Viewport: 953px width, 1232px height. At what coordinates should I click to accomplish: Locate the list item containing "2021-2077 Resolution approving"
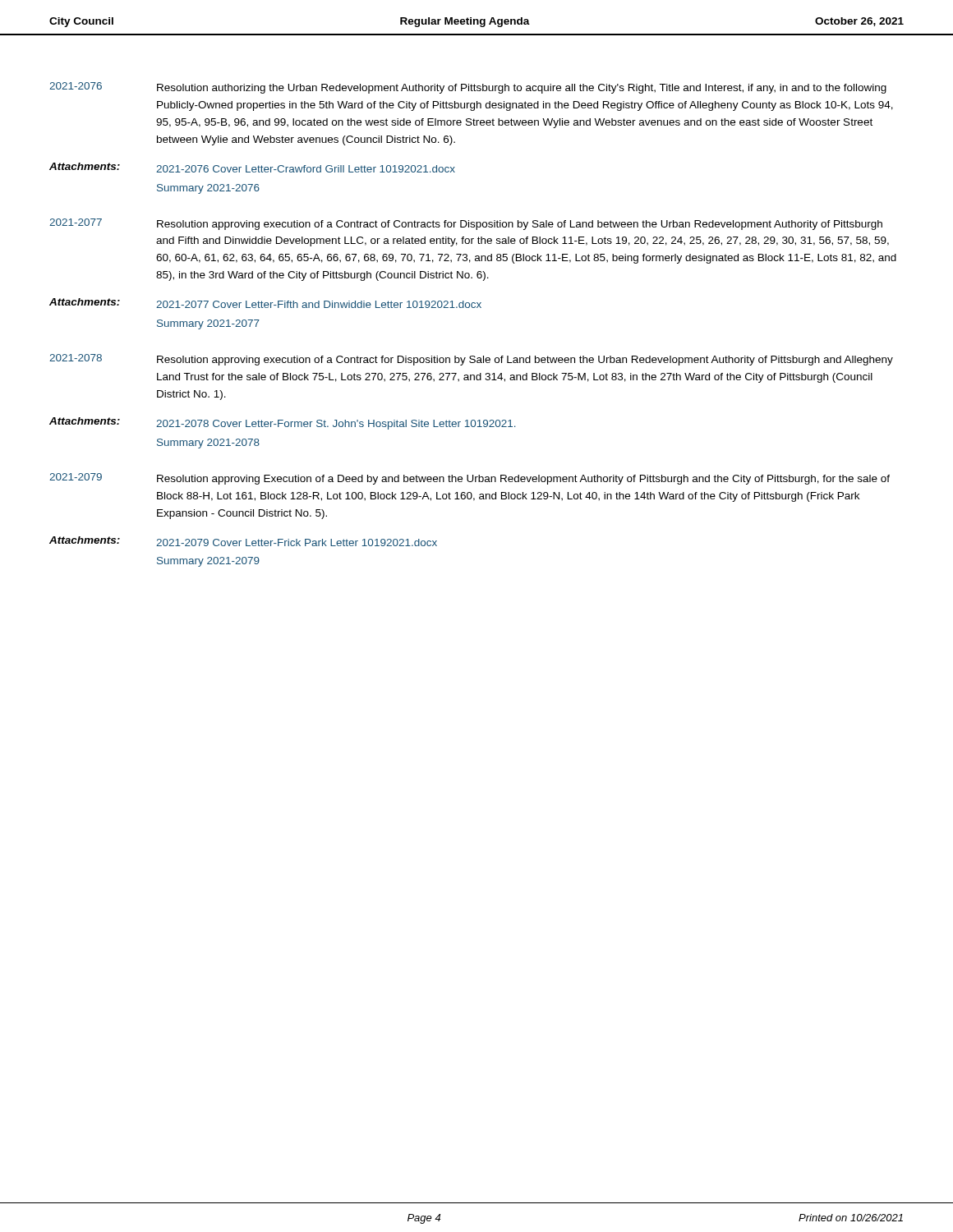pyautogui.click(x=476, y=250)
